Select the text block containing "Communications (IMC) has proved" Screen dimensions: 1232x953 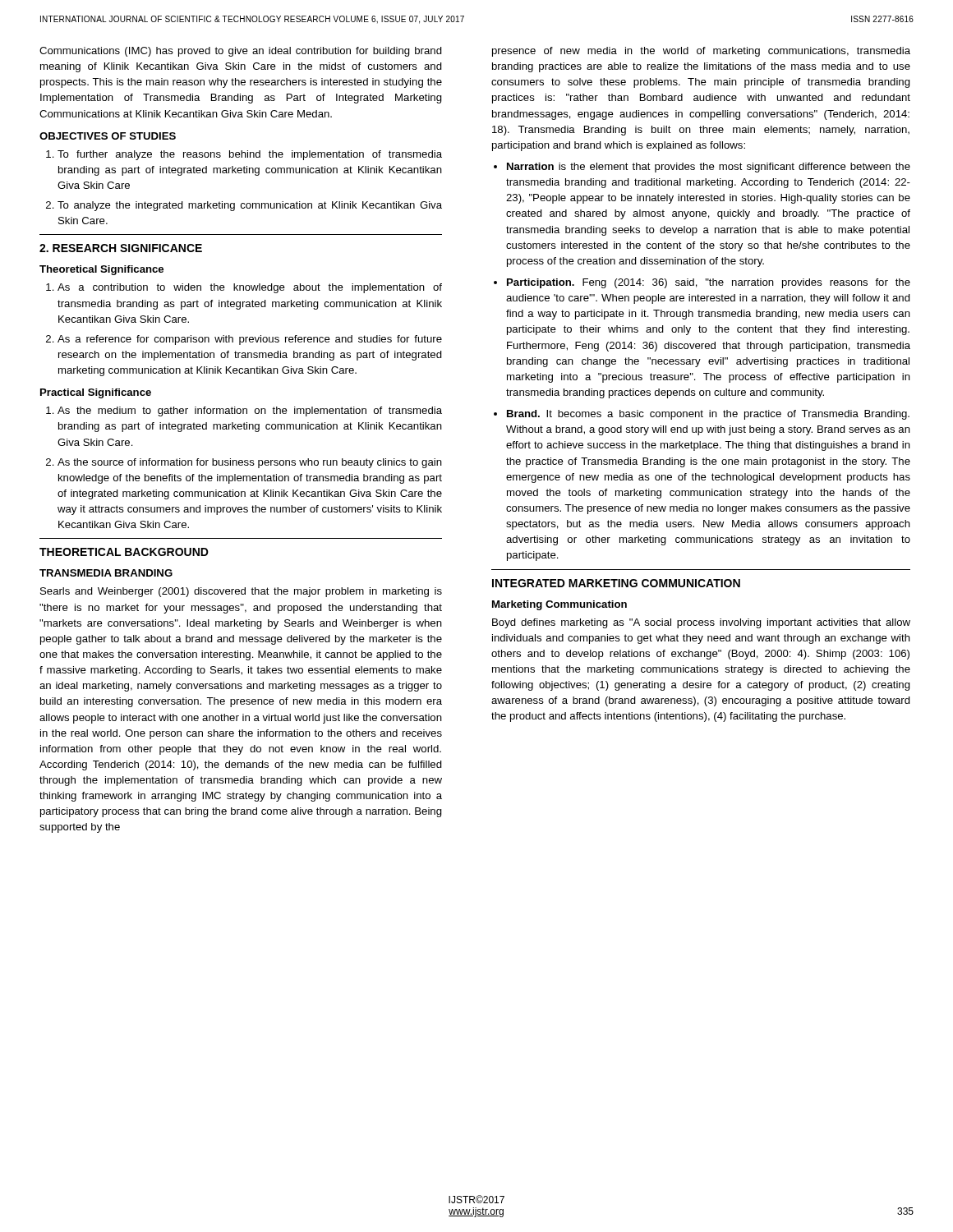coord(241,82)
